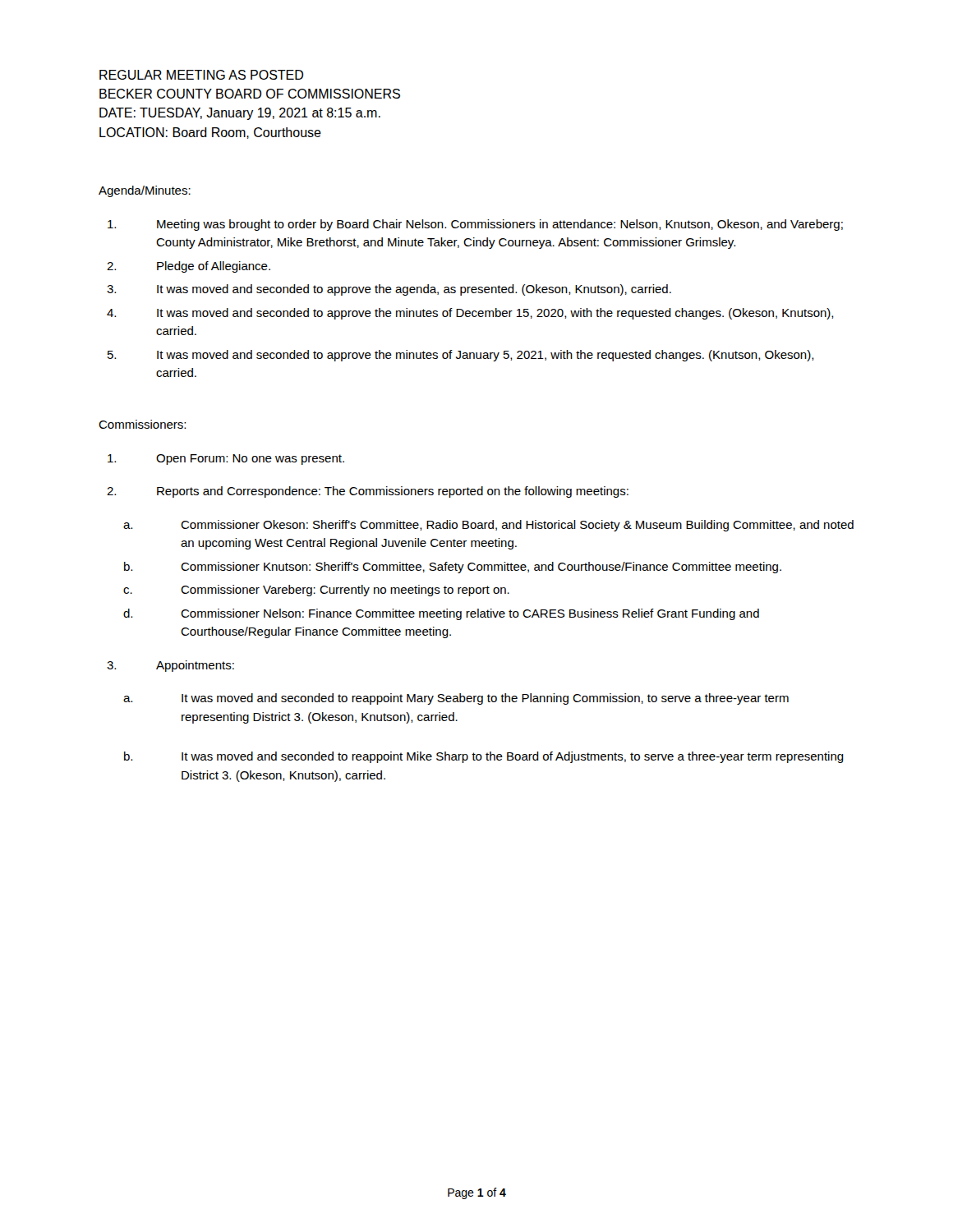Viewport: 953px width, 1232px height.
Task: Find the list item with the text "a. Commissioner Okeson:"
Action: tap(476, 534)
